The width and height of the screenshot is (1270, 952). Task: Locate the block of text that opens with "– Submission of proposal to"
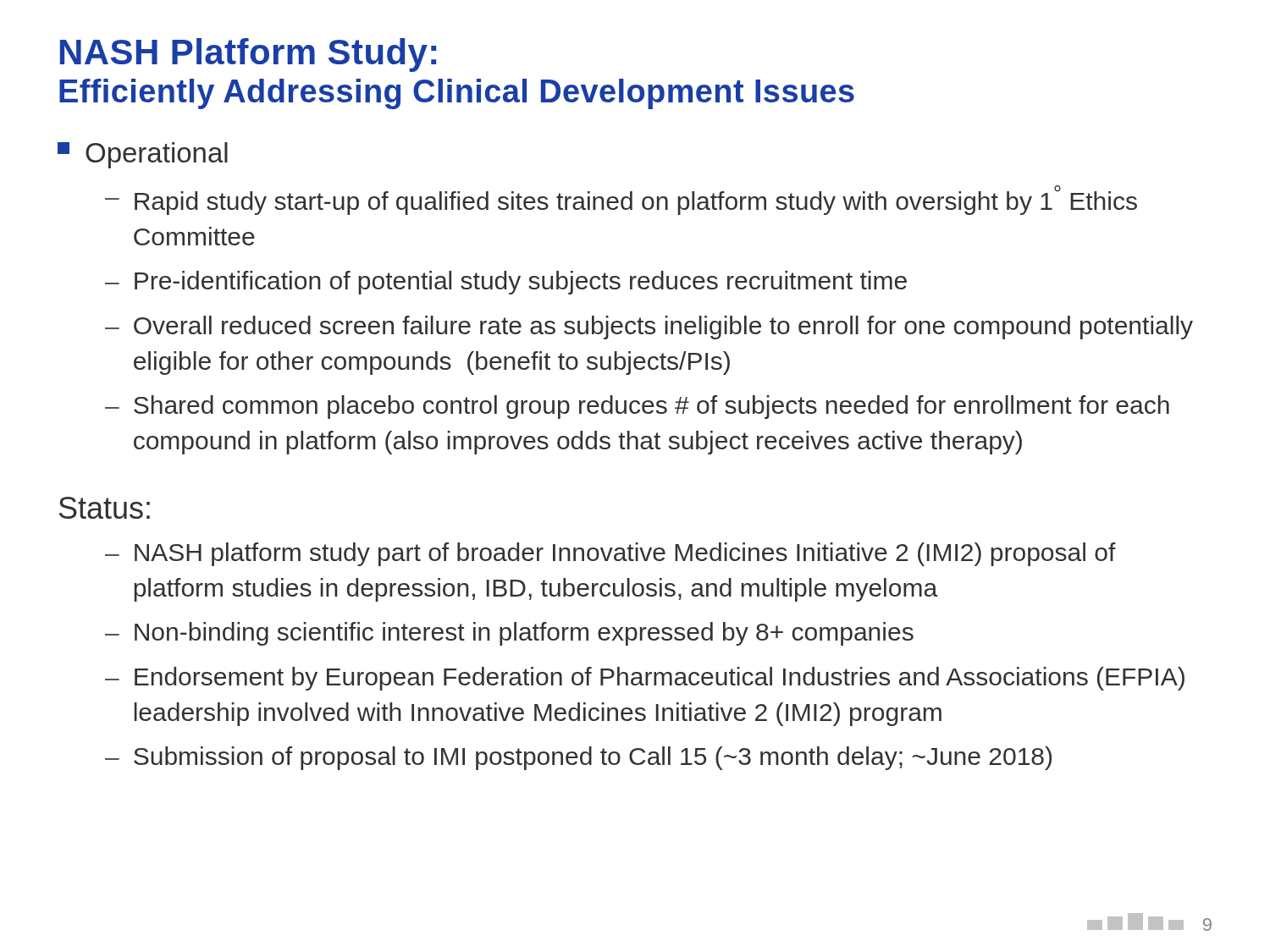pos(579,757)
